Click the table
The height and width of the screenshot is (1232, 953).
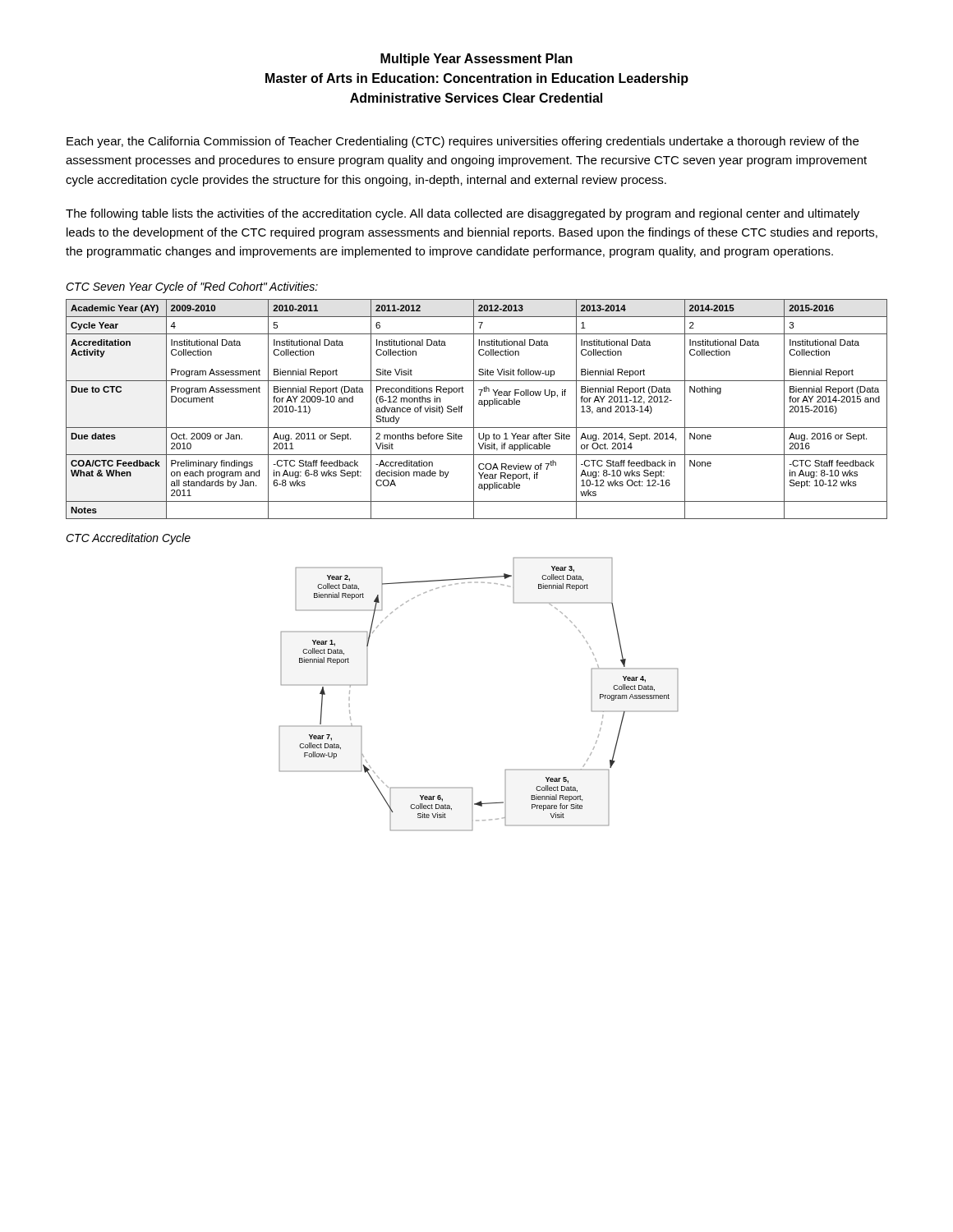click(x=476, y=409)
